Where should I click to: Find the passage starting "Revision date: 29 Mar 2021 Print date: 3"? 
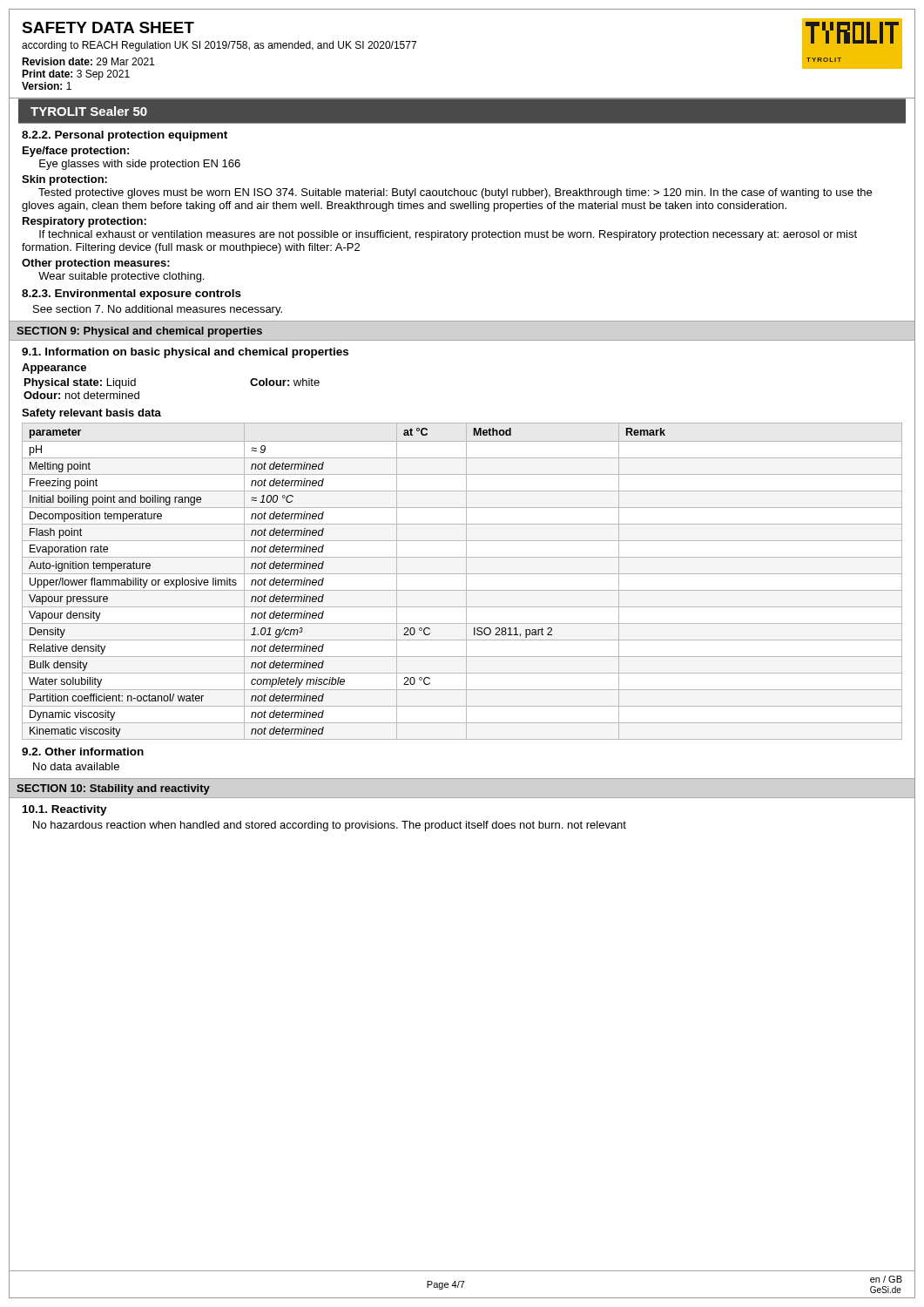(88, 74)
